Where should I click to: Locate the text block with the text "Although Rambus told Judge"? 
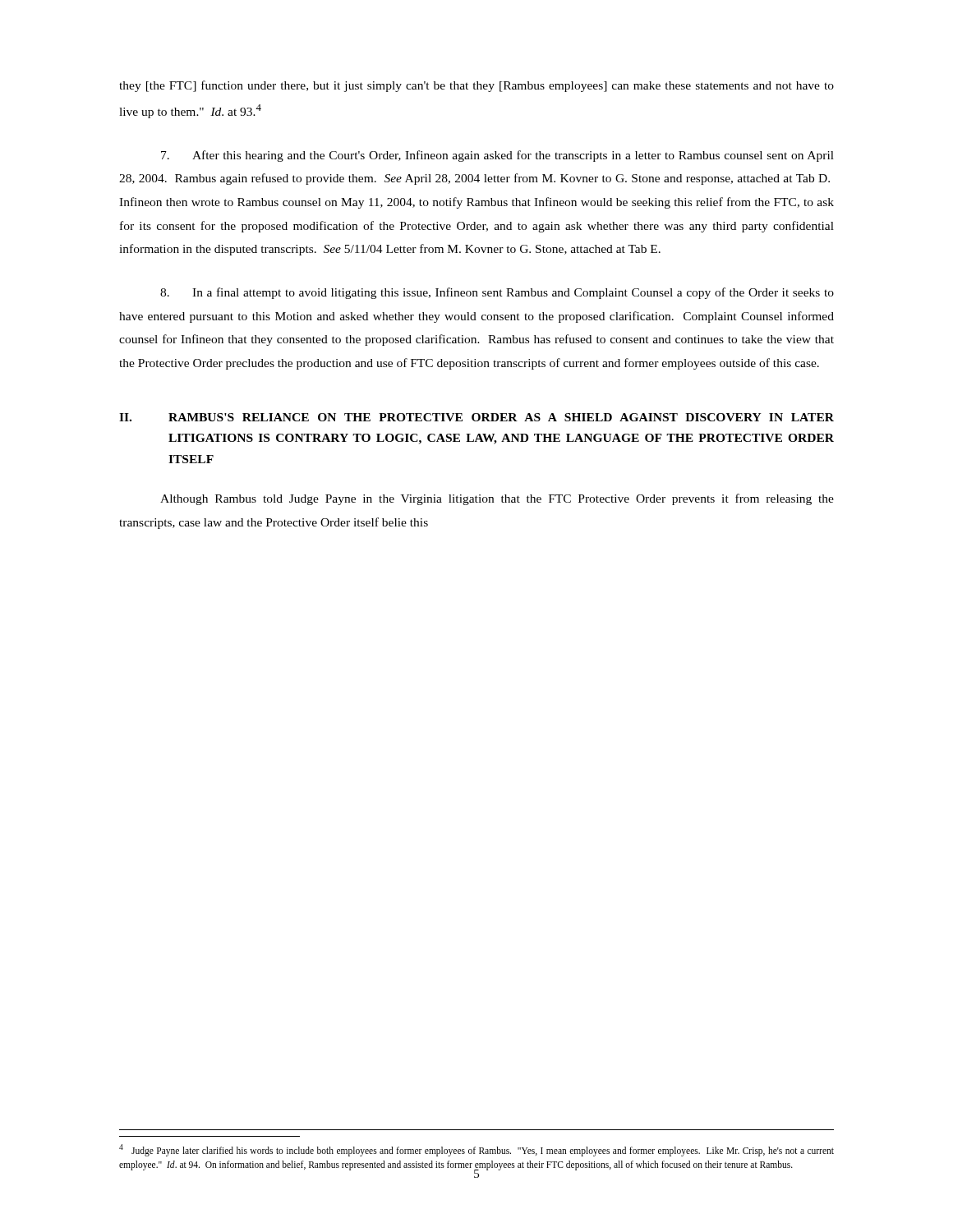tap(476, 511)
